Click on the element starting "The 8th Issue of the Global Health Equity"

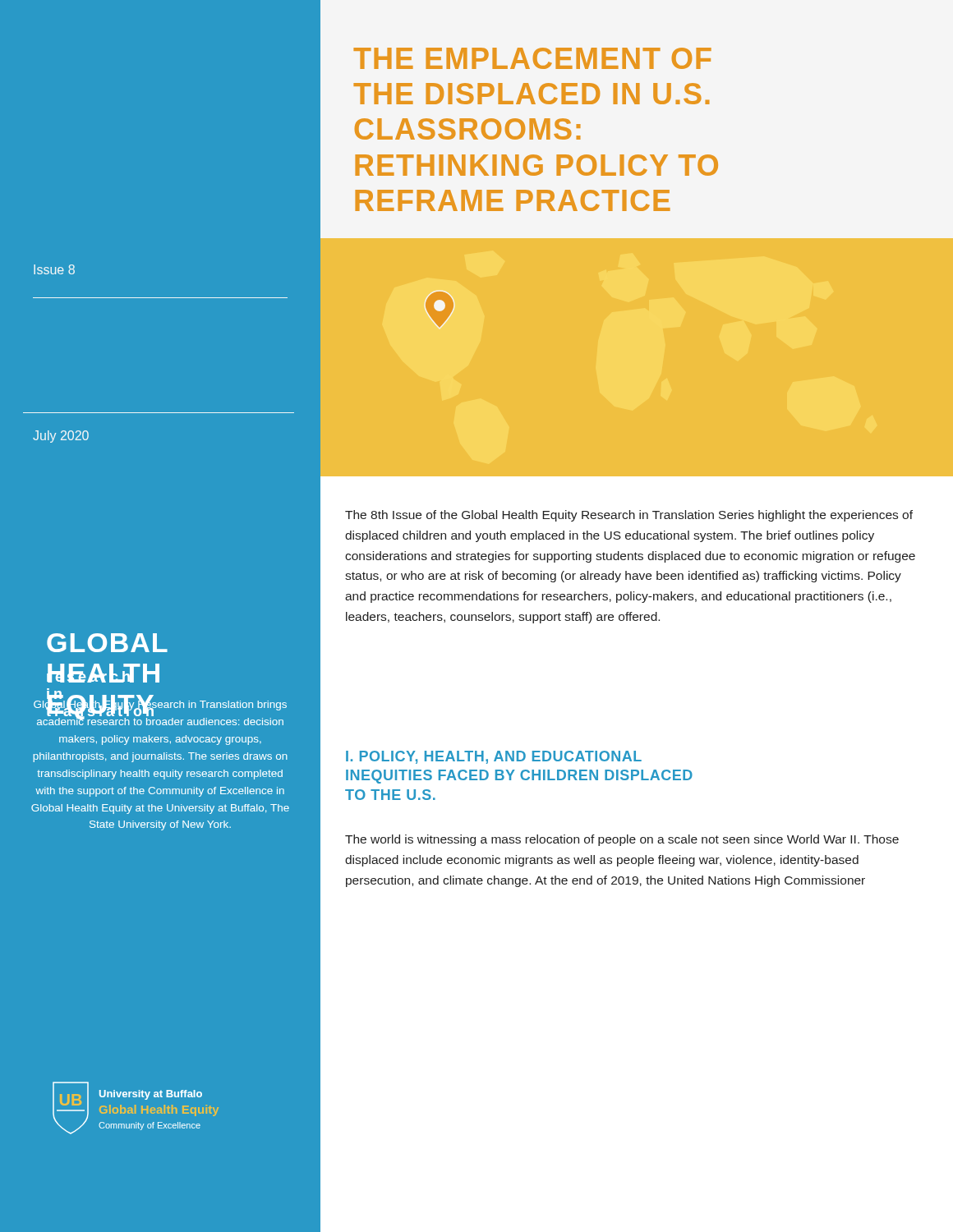click(x=630, y=565)
